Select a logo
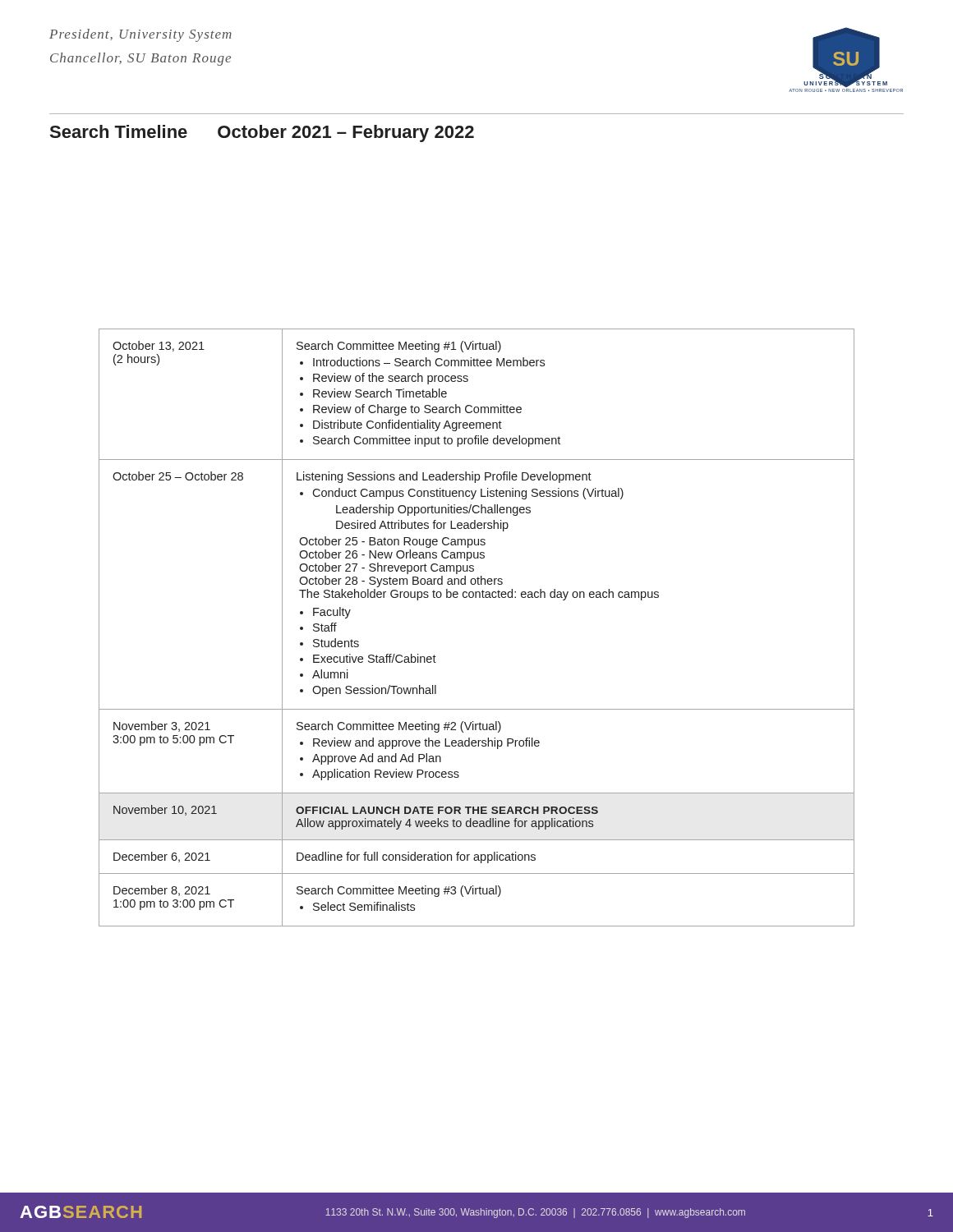 click(x=846, y=60)
